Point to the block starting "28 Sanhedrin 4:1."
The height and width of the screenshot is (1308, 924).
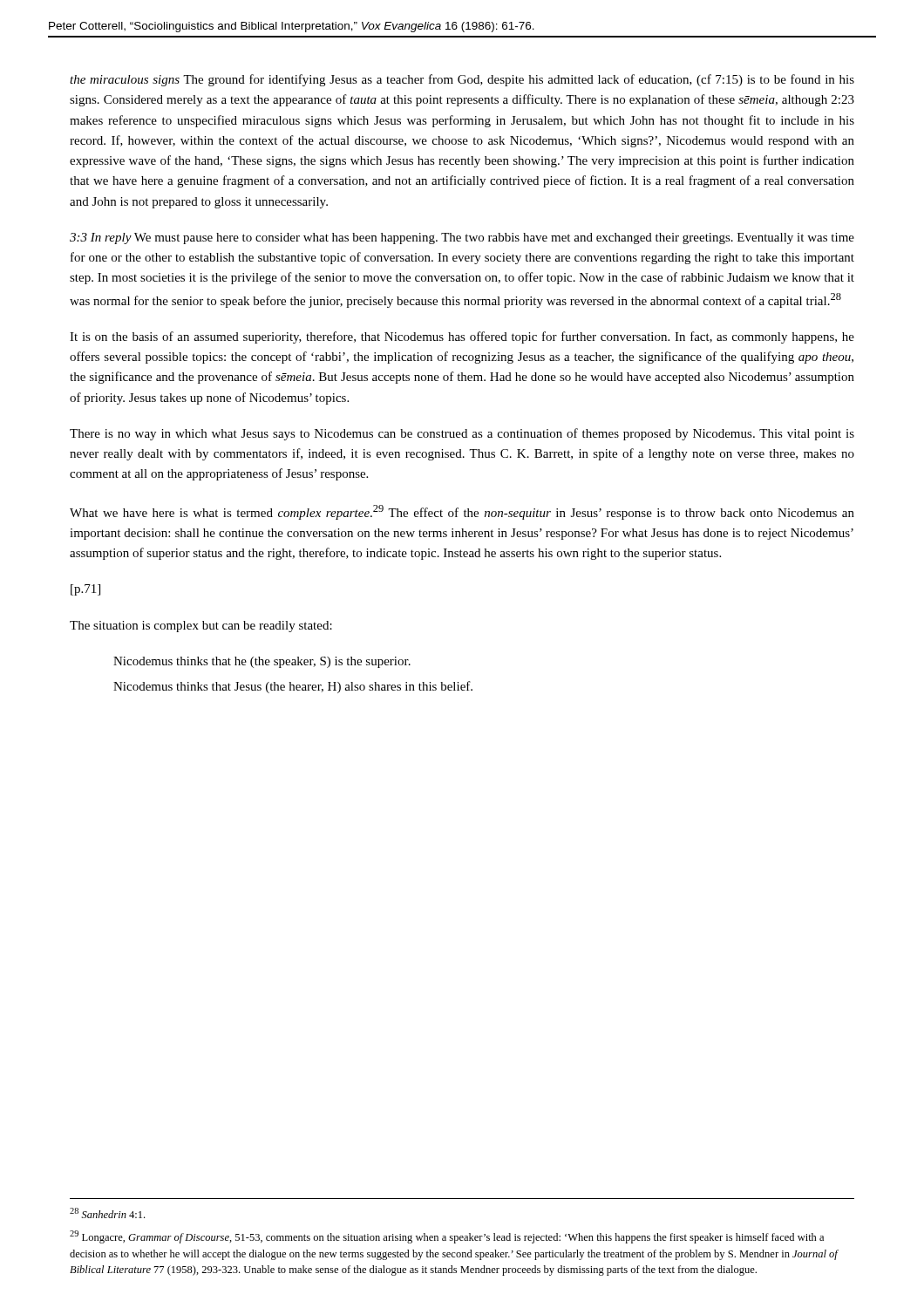(108, 1214)
